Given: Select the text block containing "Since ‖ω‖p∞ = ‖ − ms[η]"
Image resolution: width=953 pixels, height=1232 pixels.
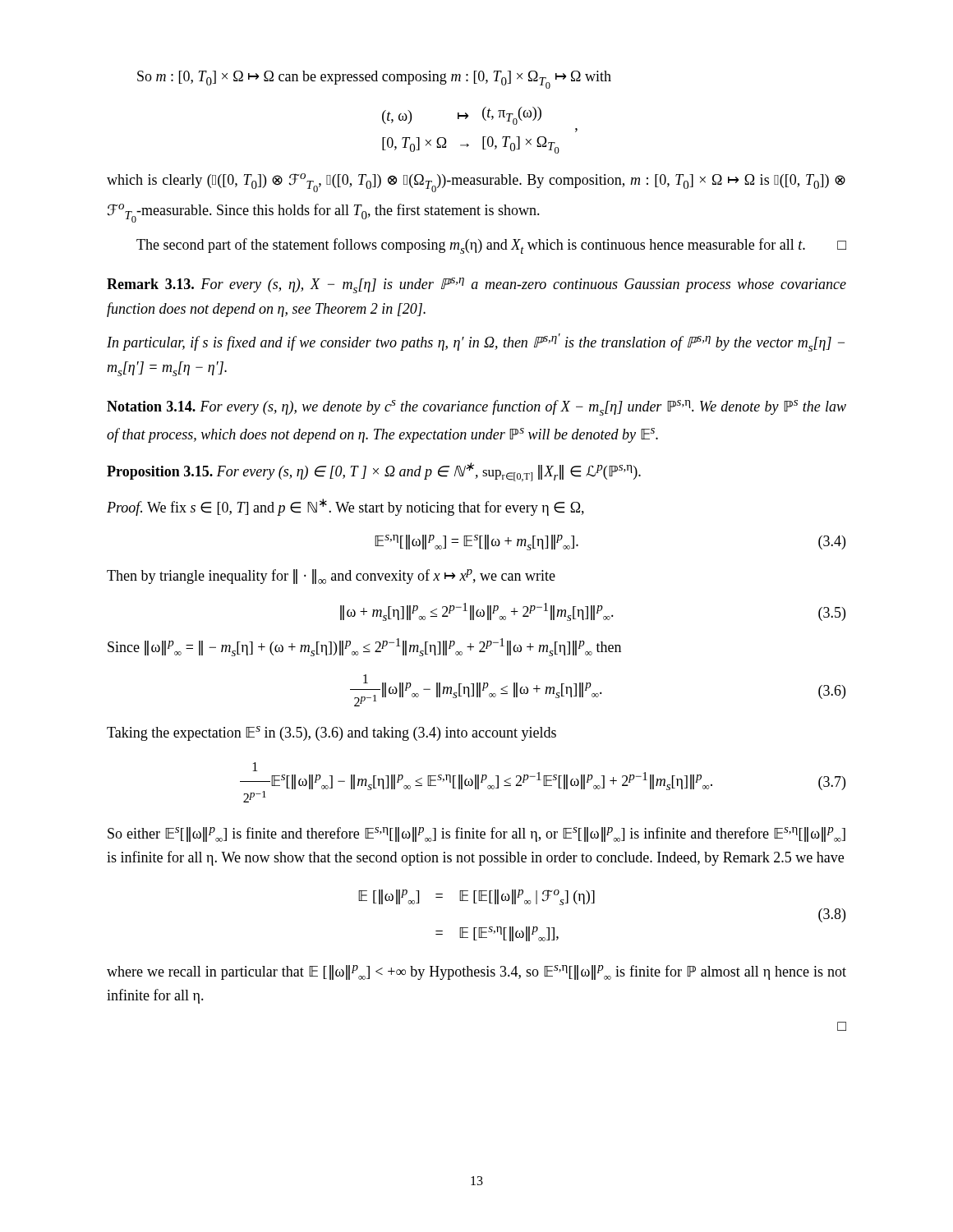Looking at the screenshot, I should point(476,647).
